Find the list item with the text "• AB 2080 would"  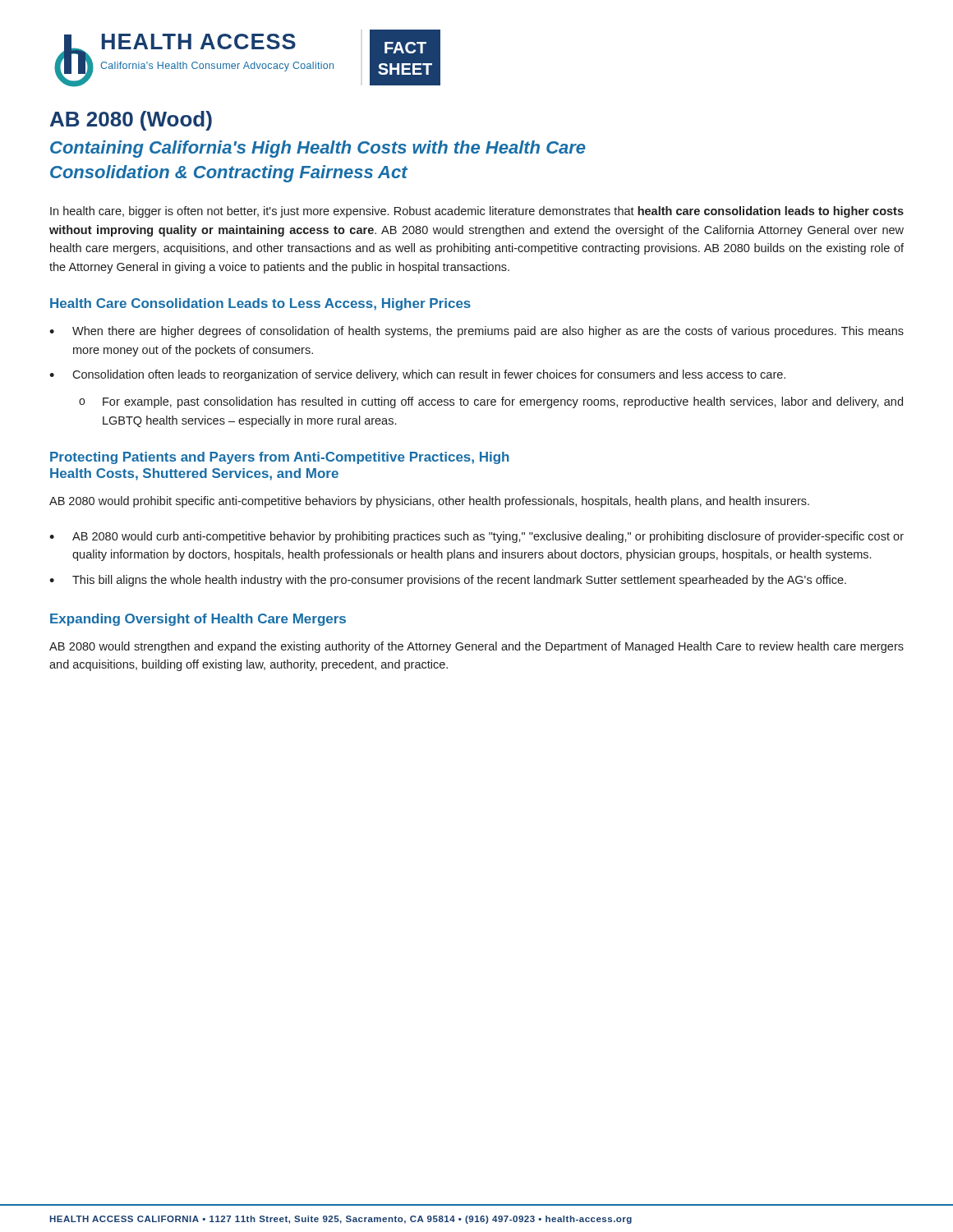pos(476,546)
